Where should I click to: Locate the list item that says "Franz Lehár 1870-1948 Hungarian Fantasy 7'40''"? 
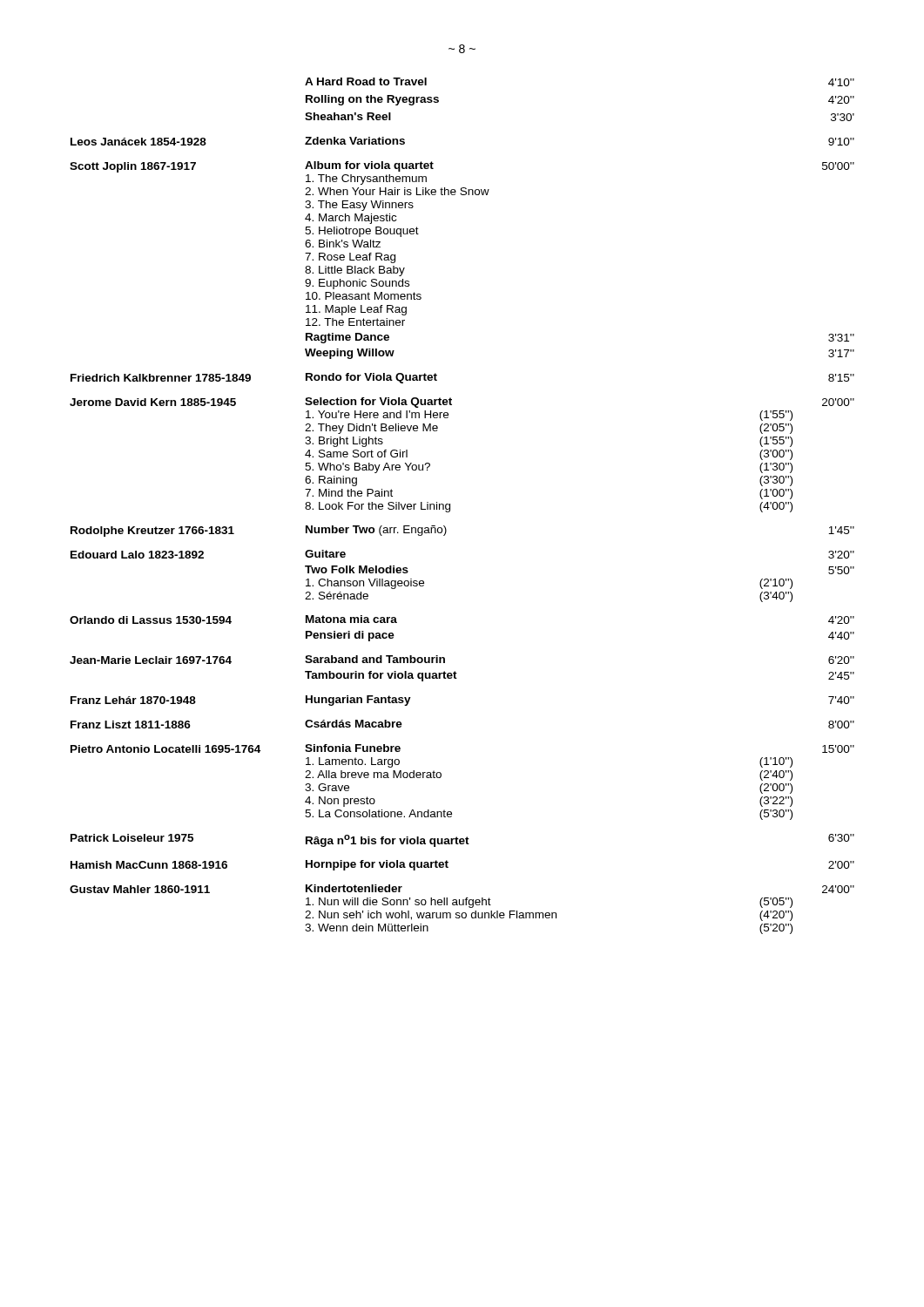click(131, 700)
